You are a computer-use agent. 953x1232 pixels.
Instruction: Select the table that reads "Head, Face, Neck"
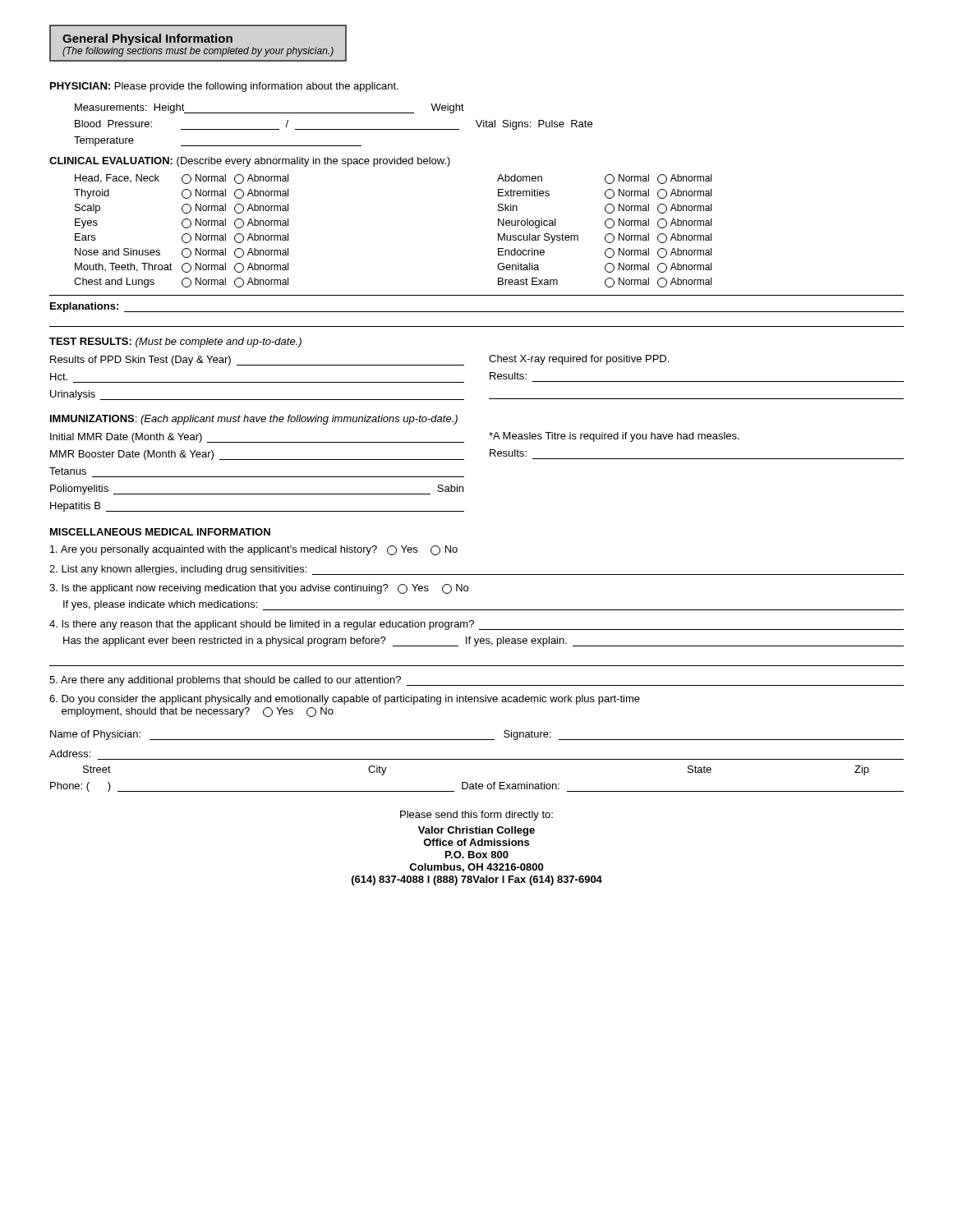(x=489, y=231)
